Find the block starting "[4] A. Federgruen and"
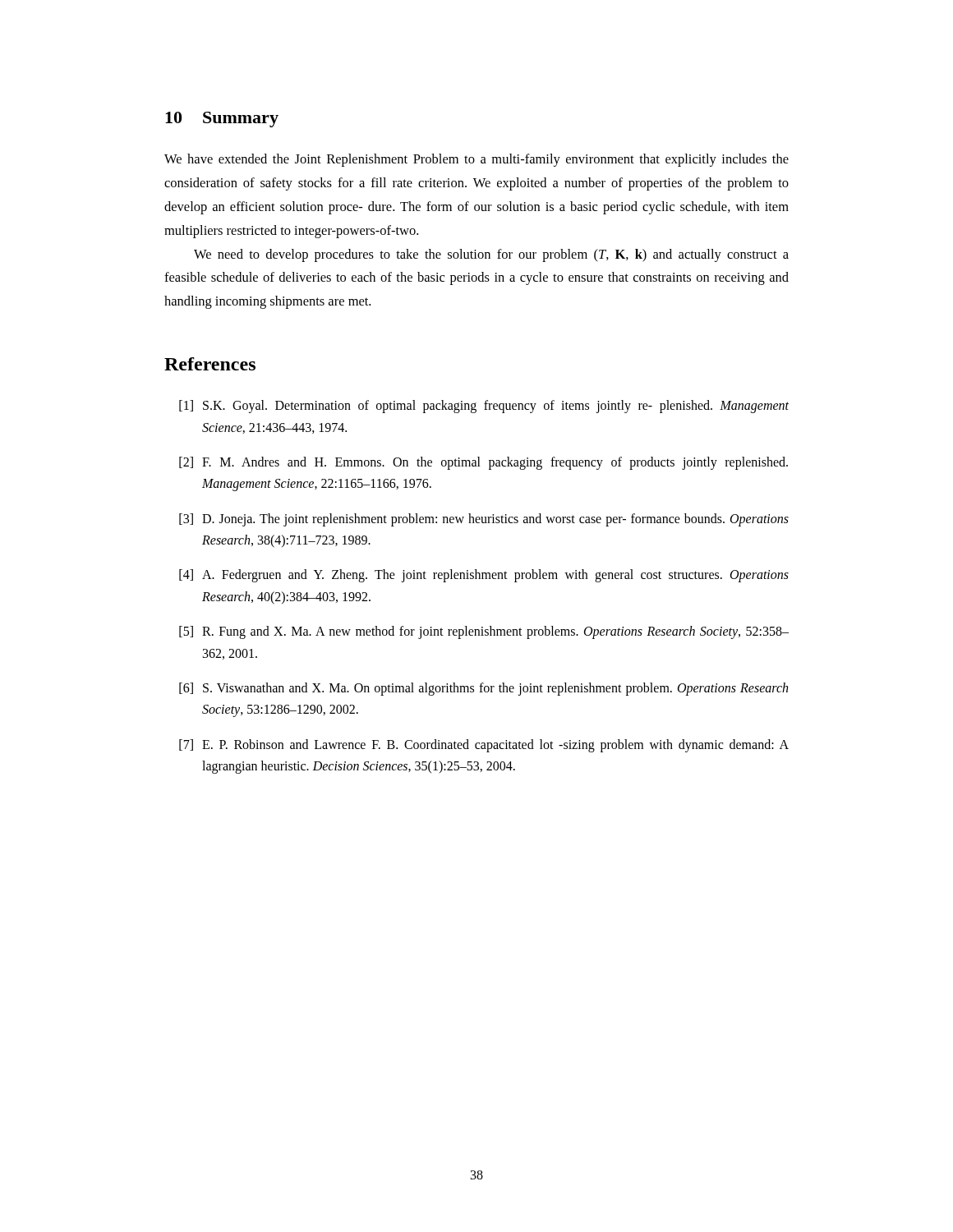Image resolution: width=953 pixels, height=1232 pixels. (x=476, y=586)
